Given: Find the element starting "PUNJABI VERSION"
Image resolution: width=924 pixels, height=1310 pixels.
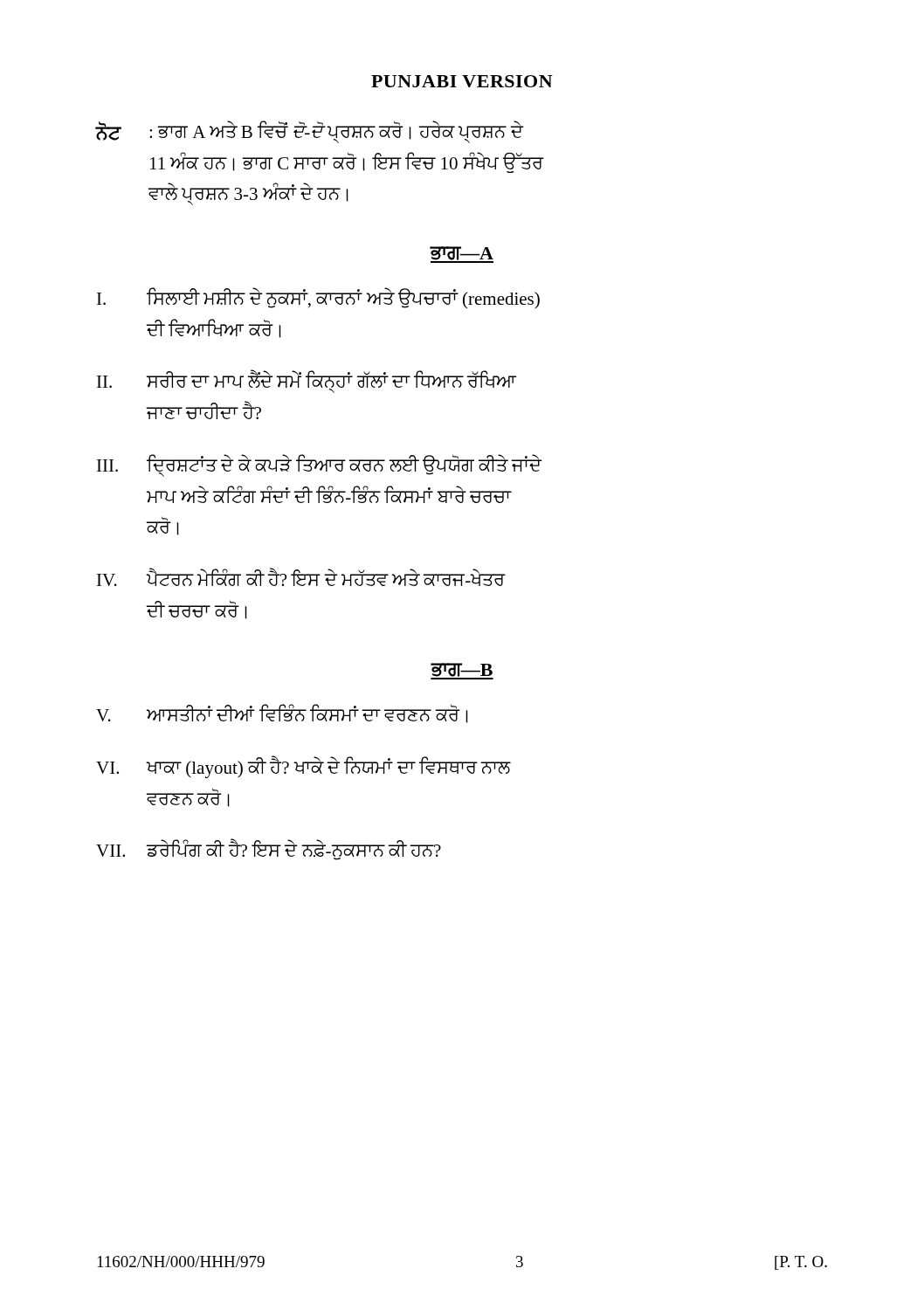Looking at the screenshot, I should [462, 81].
